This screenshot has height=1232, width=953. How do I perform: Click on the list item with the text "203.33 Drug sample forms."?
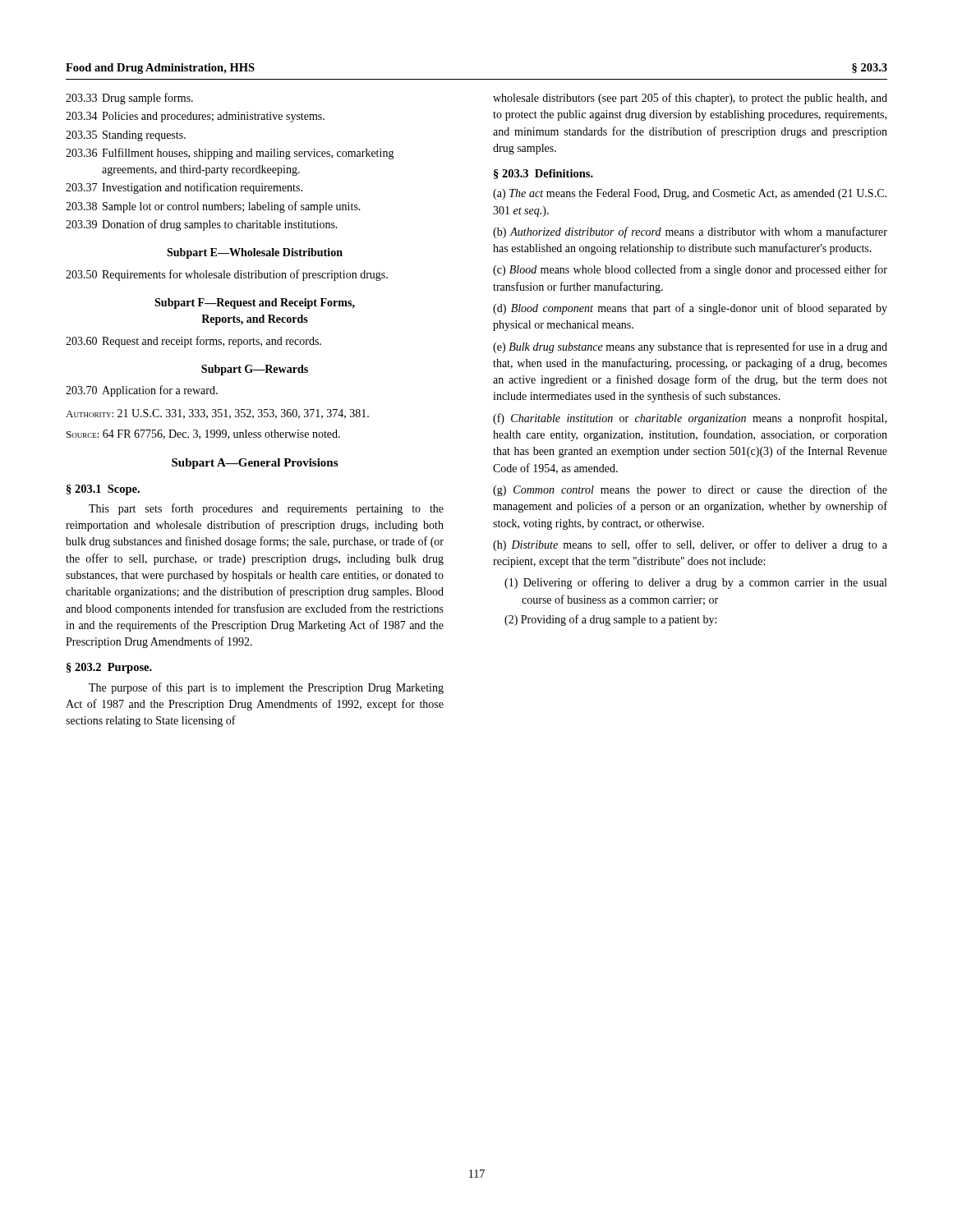pyautogui.click(x=129, y=99)
